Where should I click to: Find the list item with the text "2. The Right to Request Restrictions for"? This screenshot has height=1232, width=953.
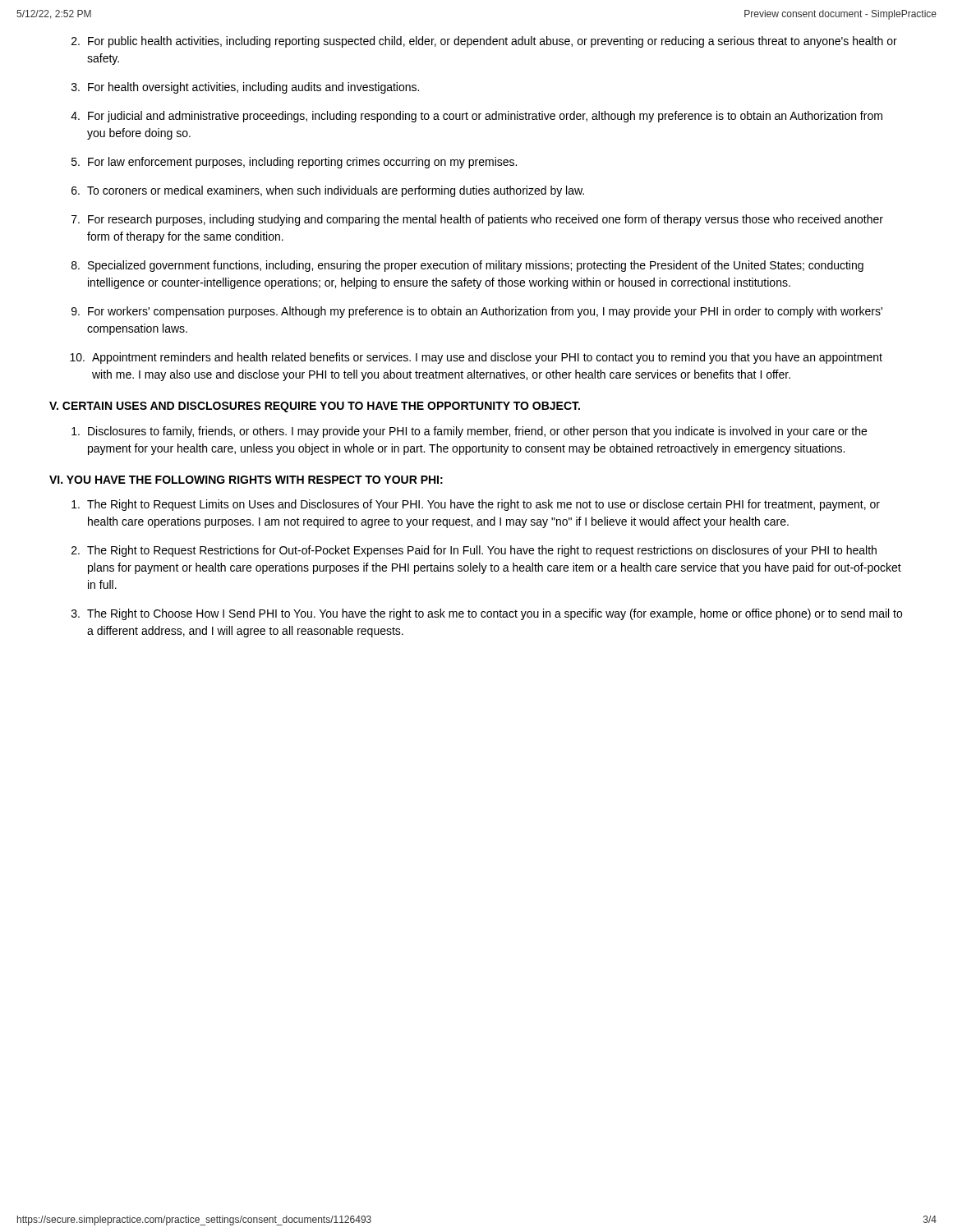476,568
